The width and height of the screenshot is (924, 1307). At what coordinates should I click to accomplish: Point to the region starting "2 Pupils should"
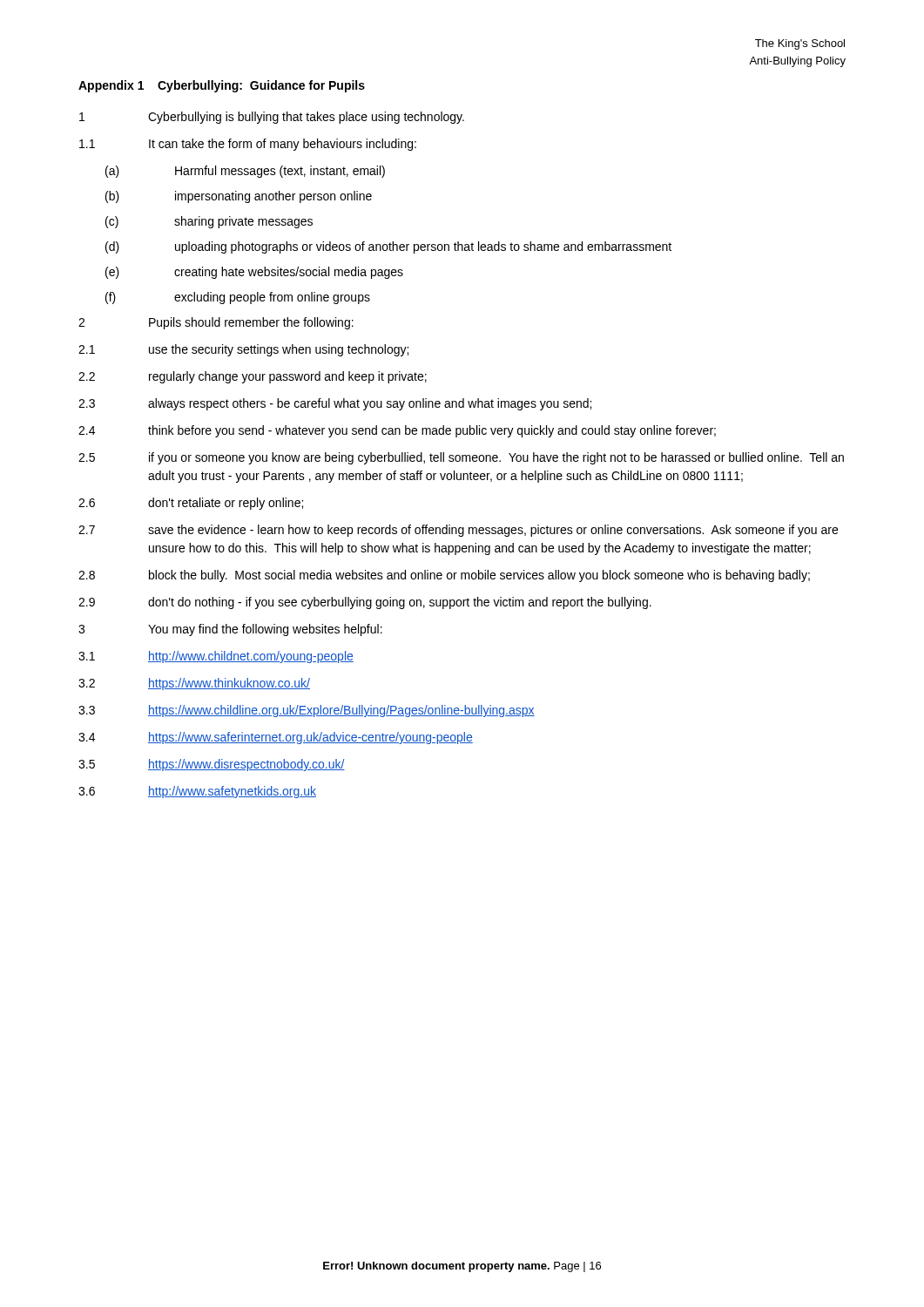coord(216,323)
